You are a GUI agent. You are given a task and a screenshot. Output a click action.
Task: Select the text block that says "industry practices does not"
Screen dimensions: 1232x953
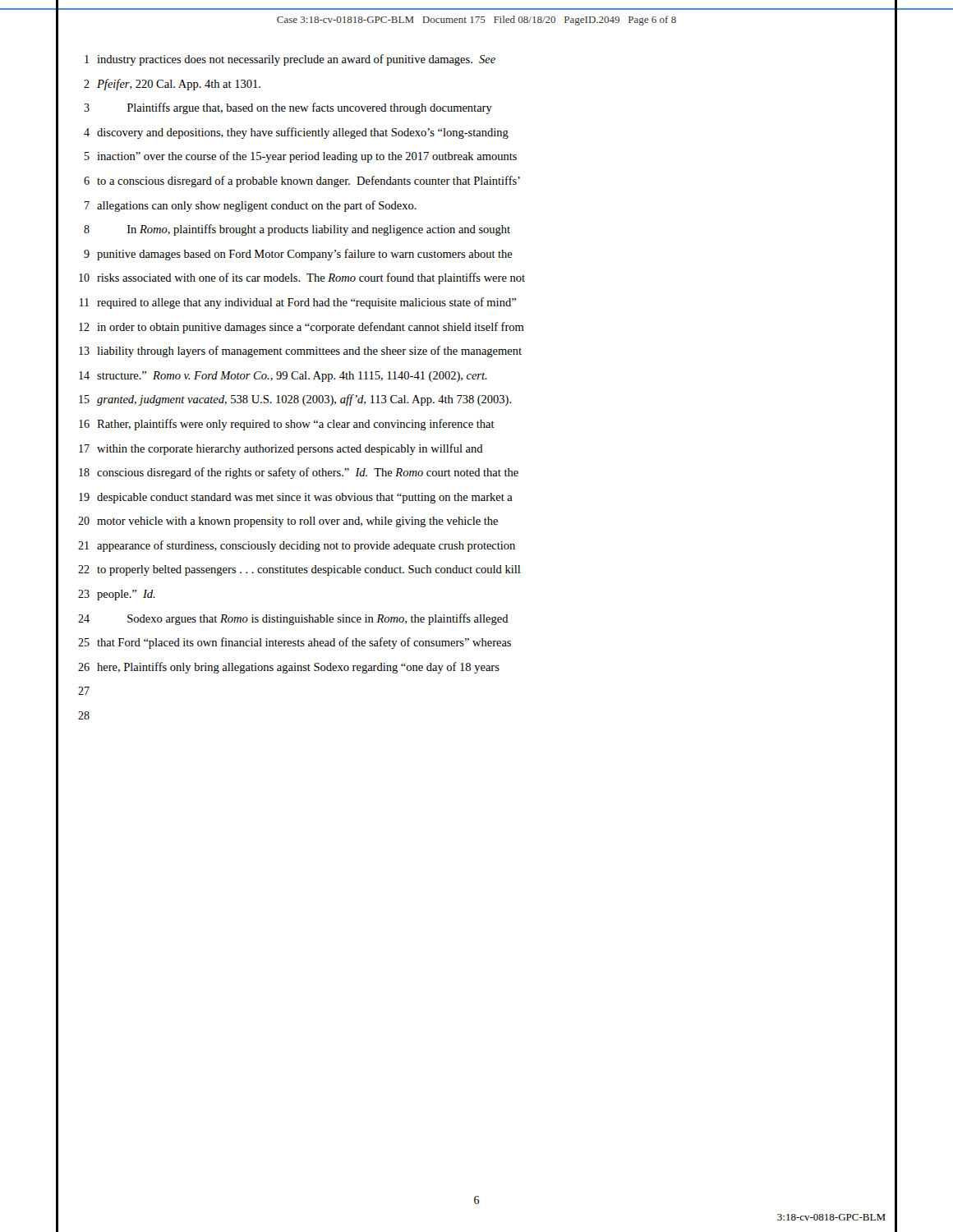[492, 72]
